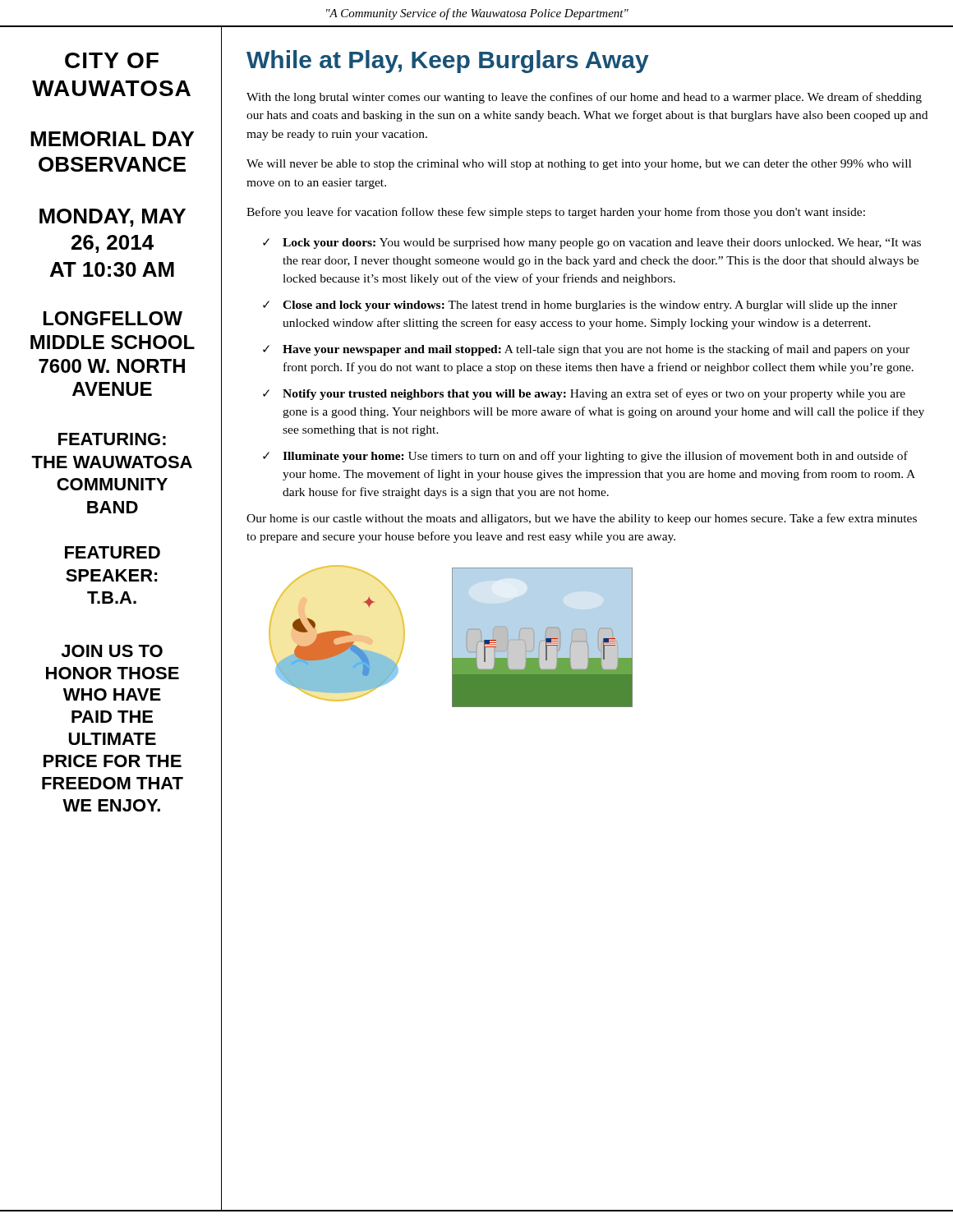The image size is (953, 1232).
Task: Point to "MONDAY, MAY26, 2014AT 10:30 AM"
Action: click(112, 242)
